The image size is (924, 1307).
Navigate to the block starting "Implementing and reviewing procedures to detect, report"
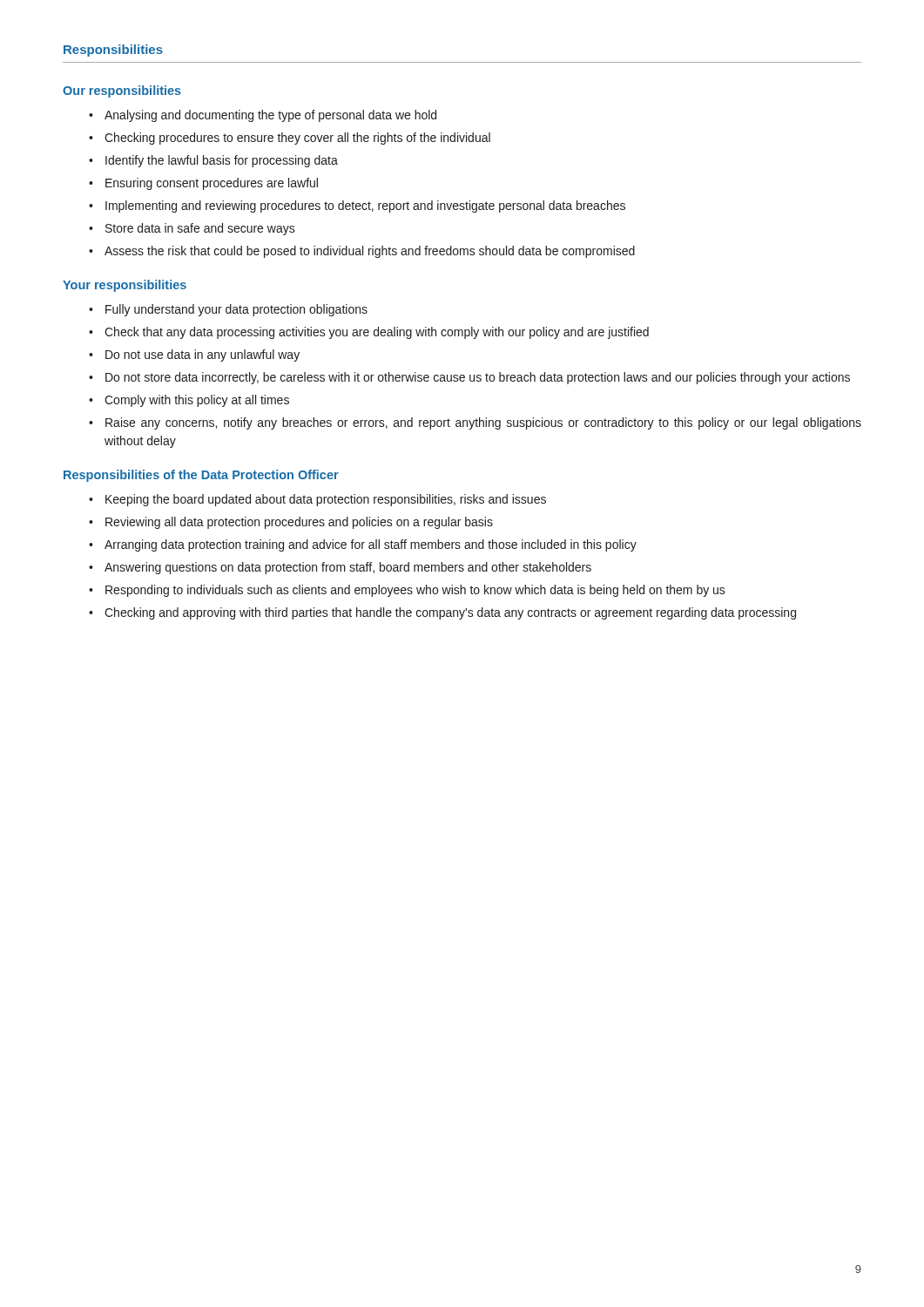tap(365, 206)
